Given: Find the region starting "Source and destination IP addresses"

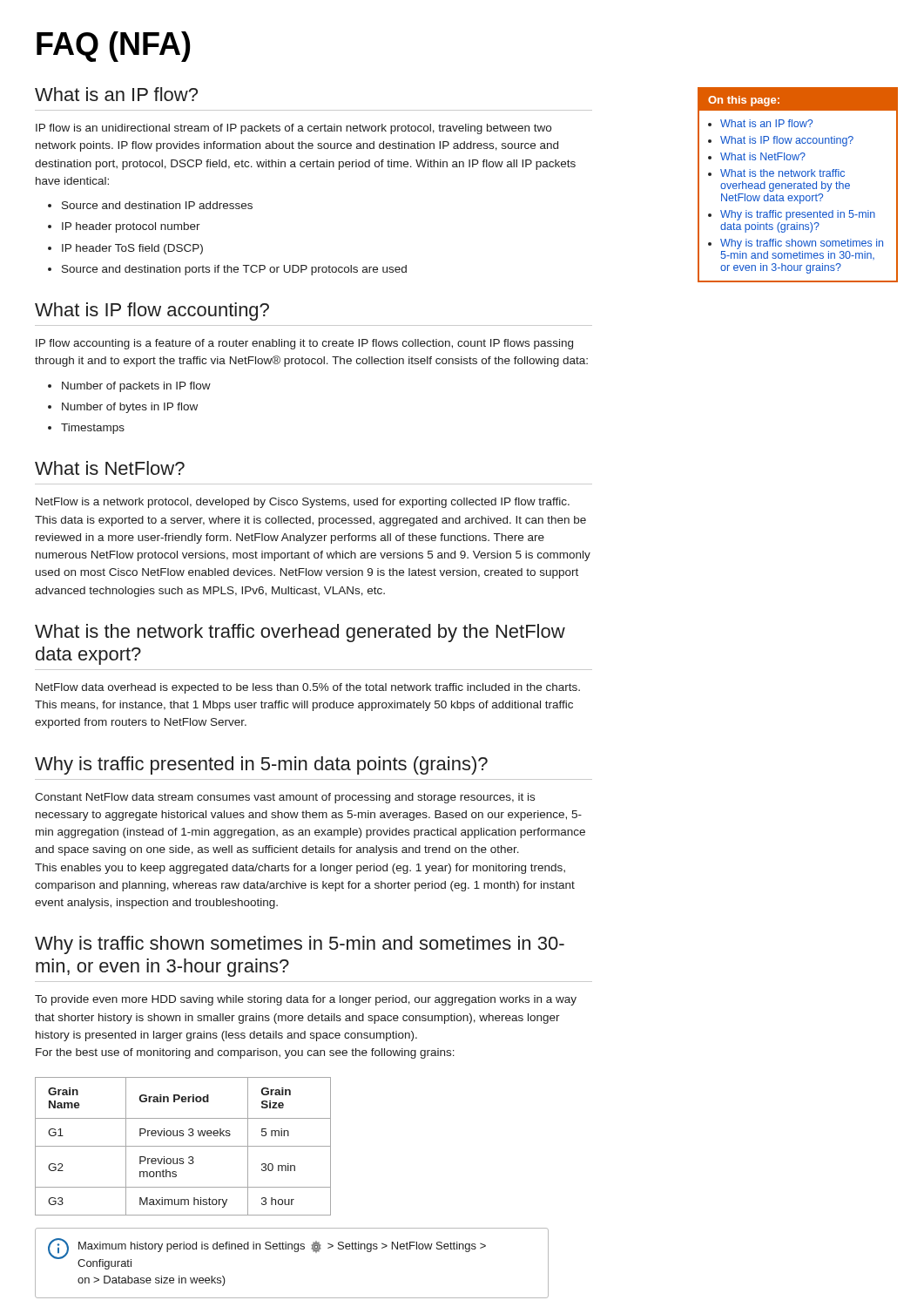Looking at the screenshot, I should (157, 205).
